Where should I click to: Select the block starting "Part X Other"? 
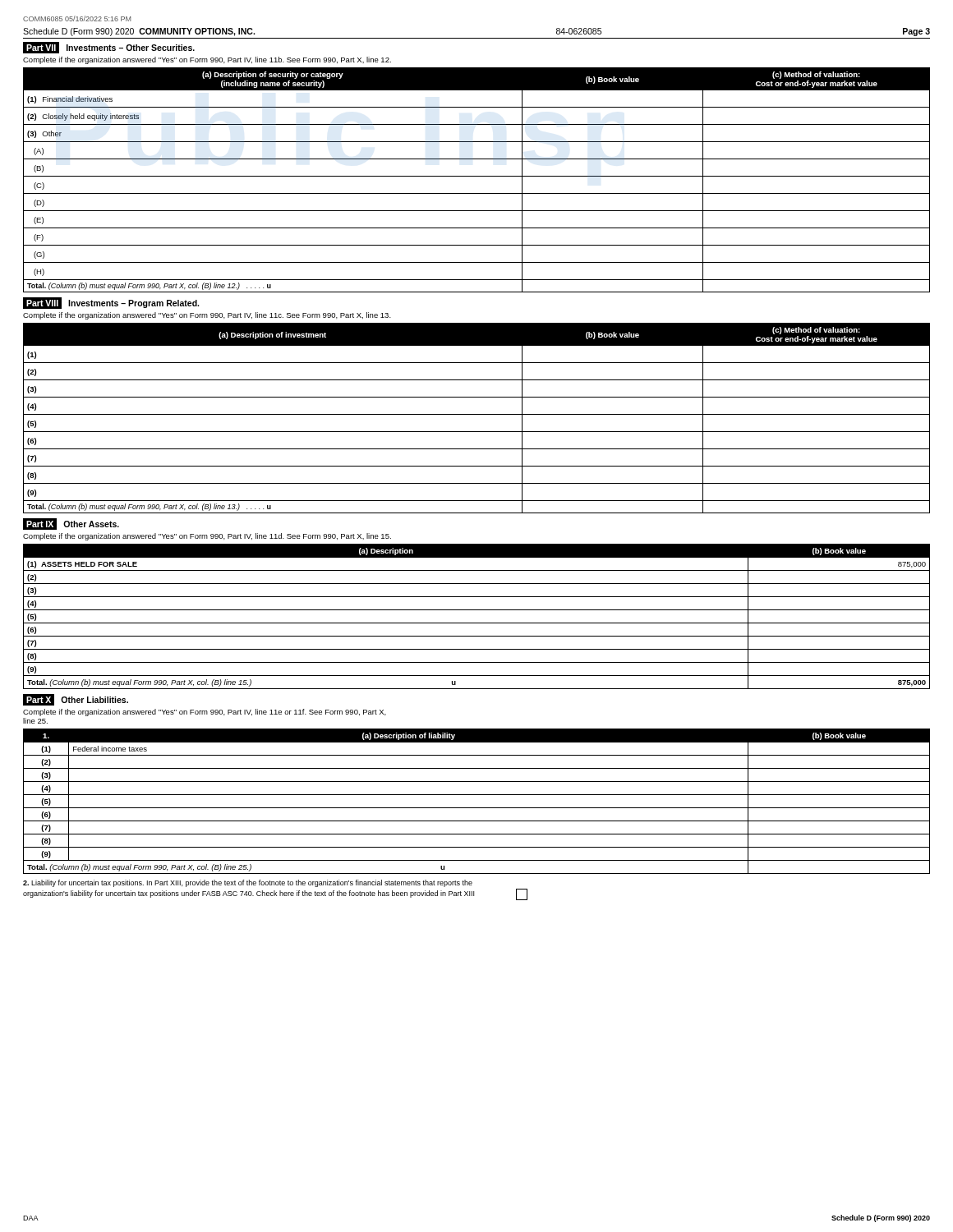[76, 700]
